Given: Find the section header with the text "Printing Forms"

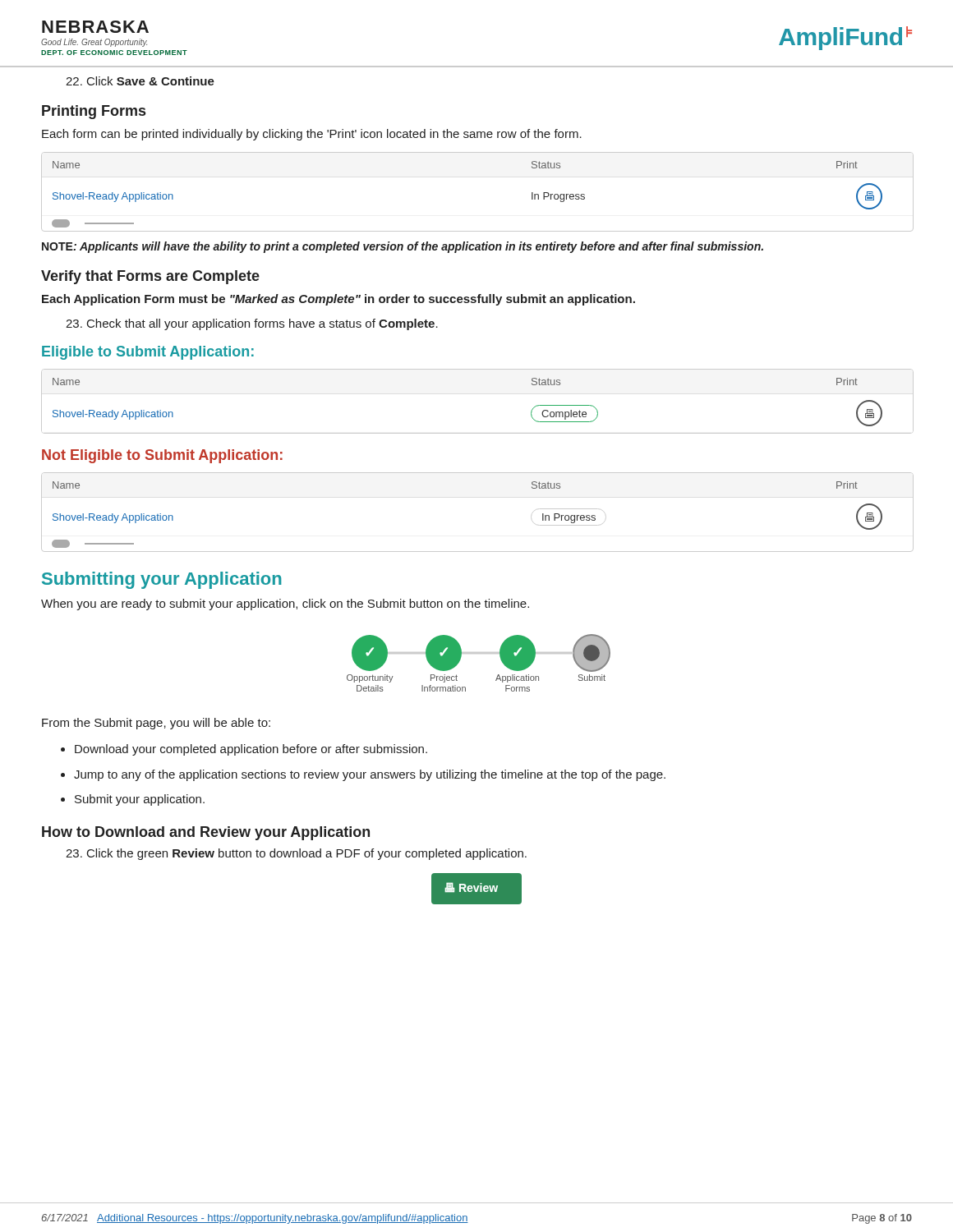Looking at the screenshot, I should (94, 111).
